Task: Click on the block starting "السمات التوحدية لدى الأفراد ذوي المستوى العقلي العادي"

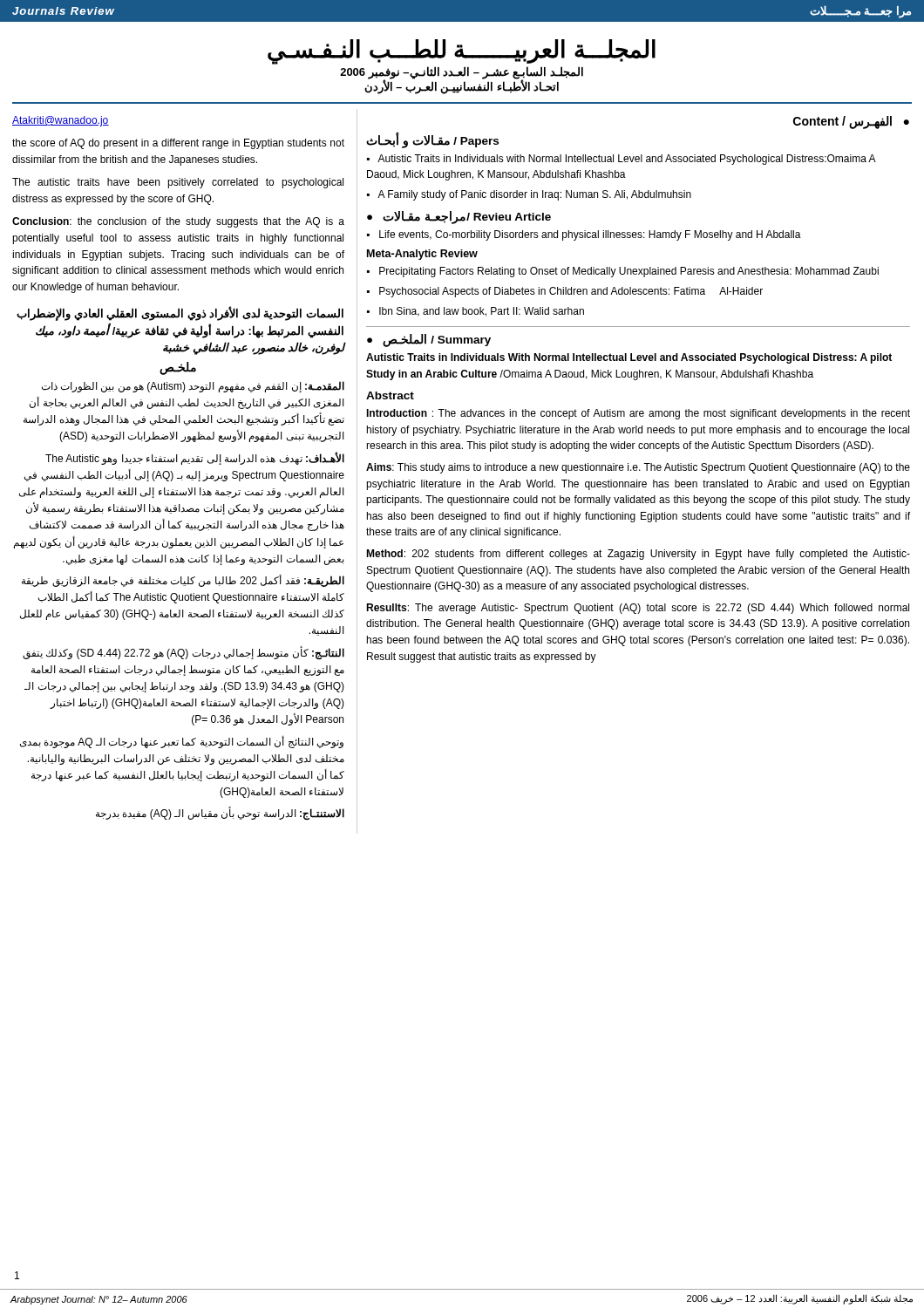Action: click(180, 331)
